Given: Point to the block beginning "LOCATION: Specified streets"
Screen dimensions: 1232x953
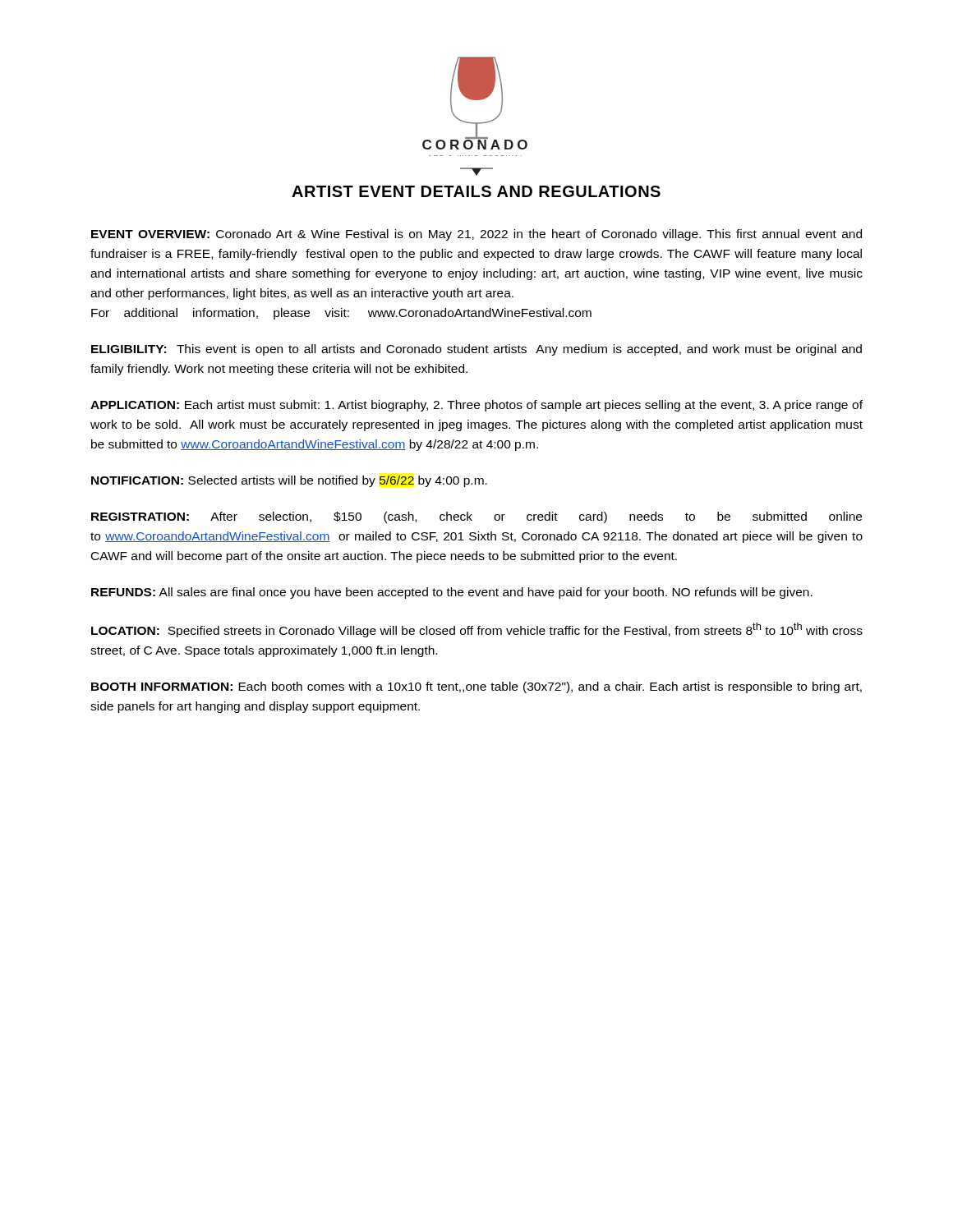Looking at the screenshot, I should click(476, 639).
